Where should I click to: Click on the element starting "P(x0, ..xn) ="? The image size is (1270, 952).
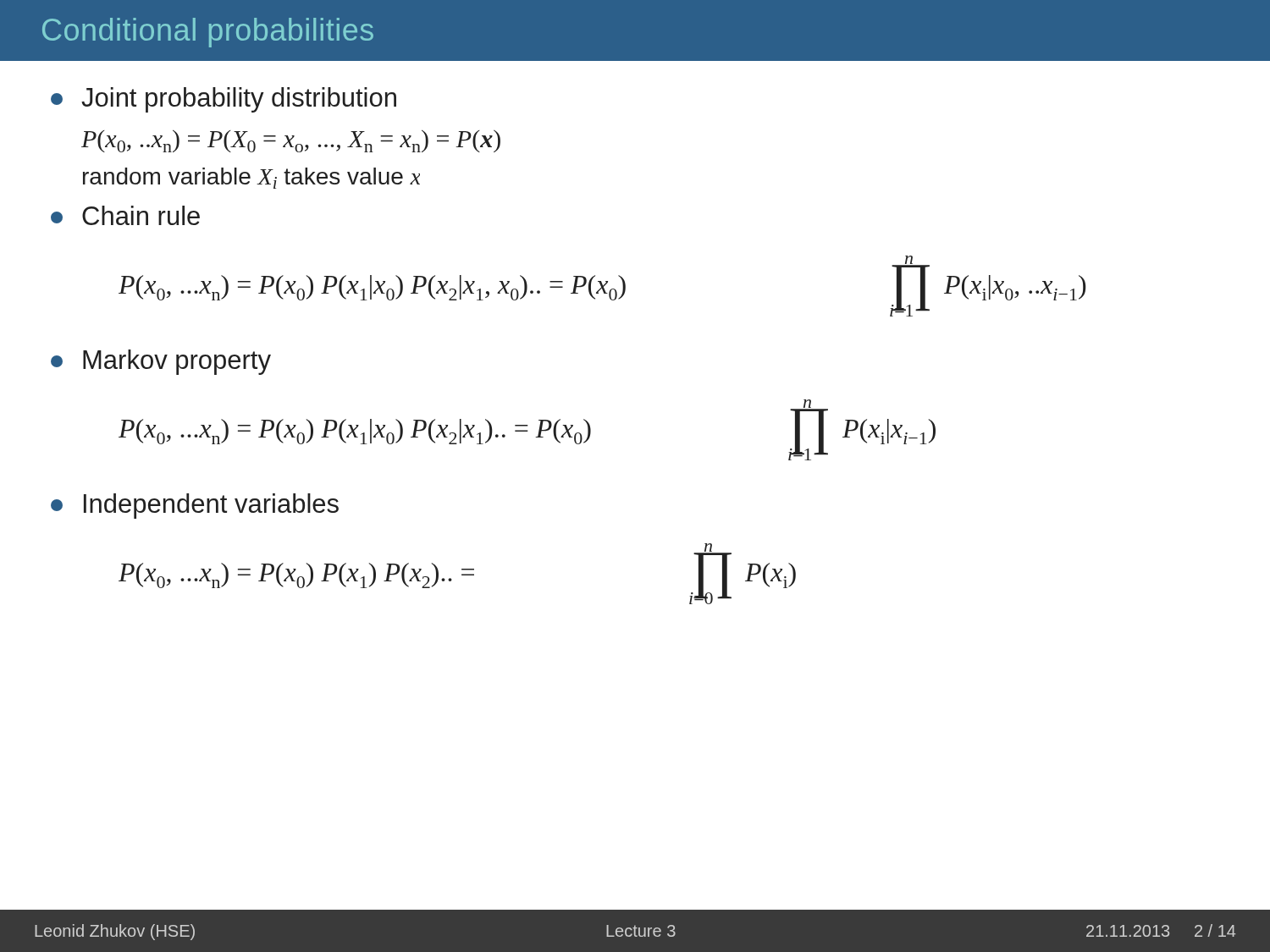click(x=369, y=137)
